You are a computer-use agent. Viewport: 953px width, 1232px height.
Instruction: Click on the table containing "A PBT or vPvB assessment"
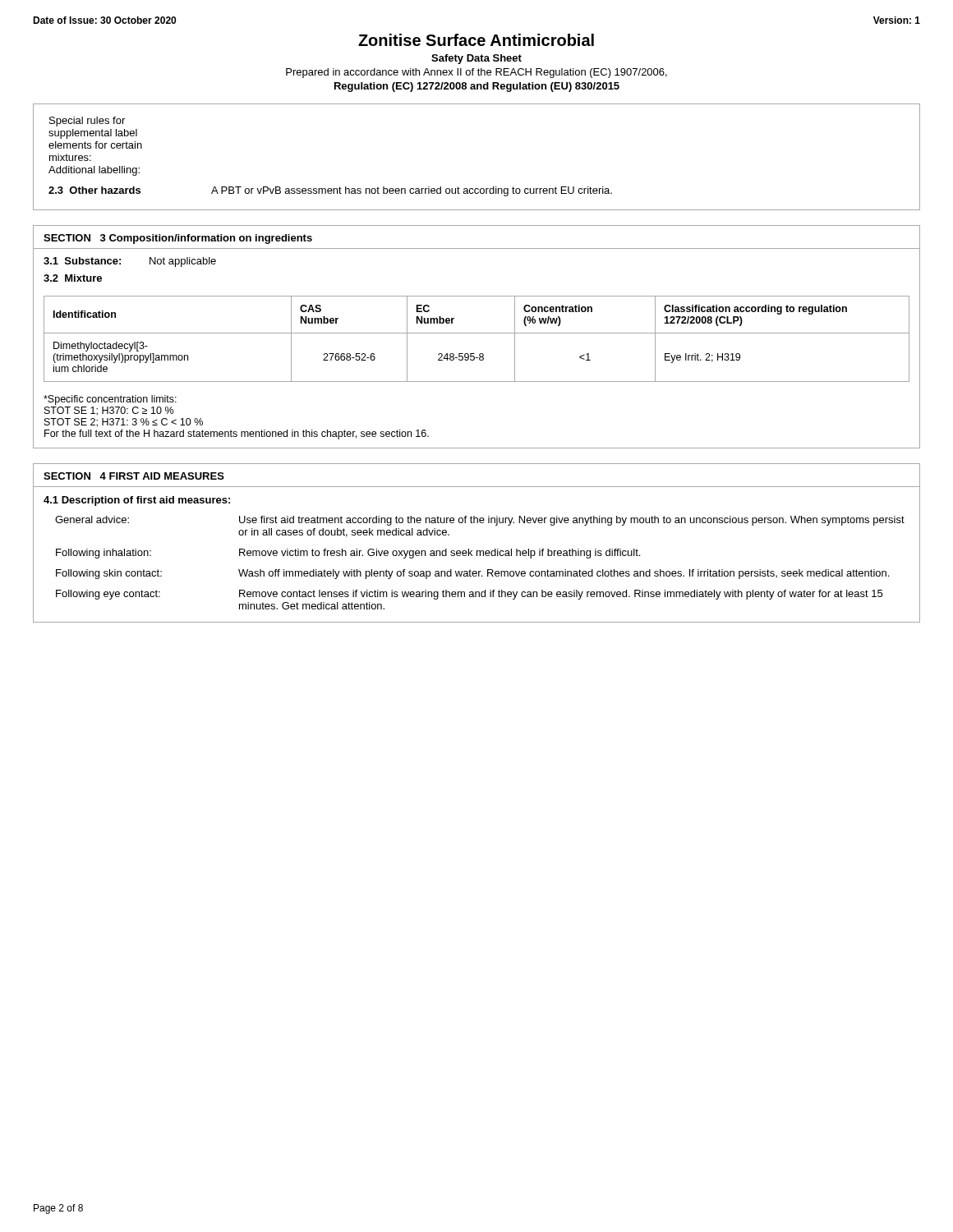pyautogui.click(x=476, y=157)
